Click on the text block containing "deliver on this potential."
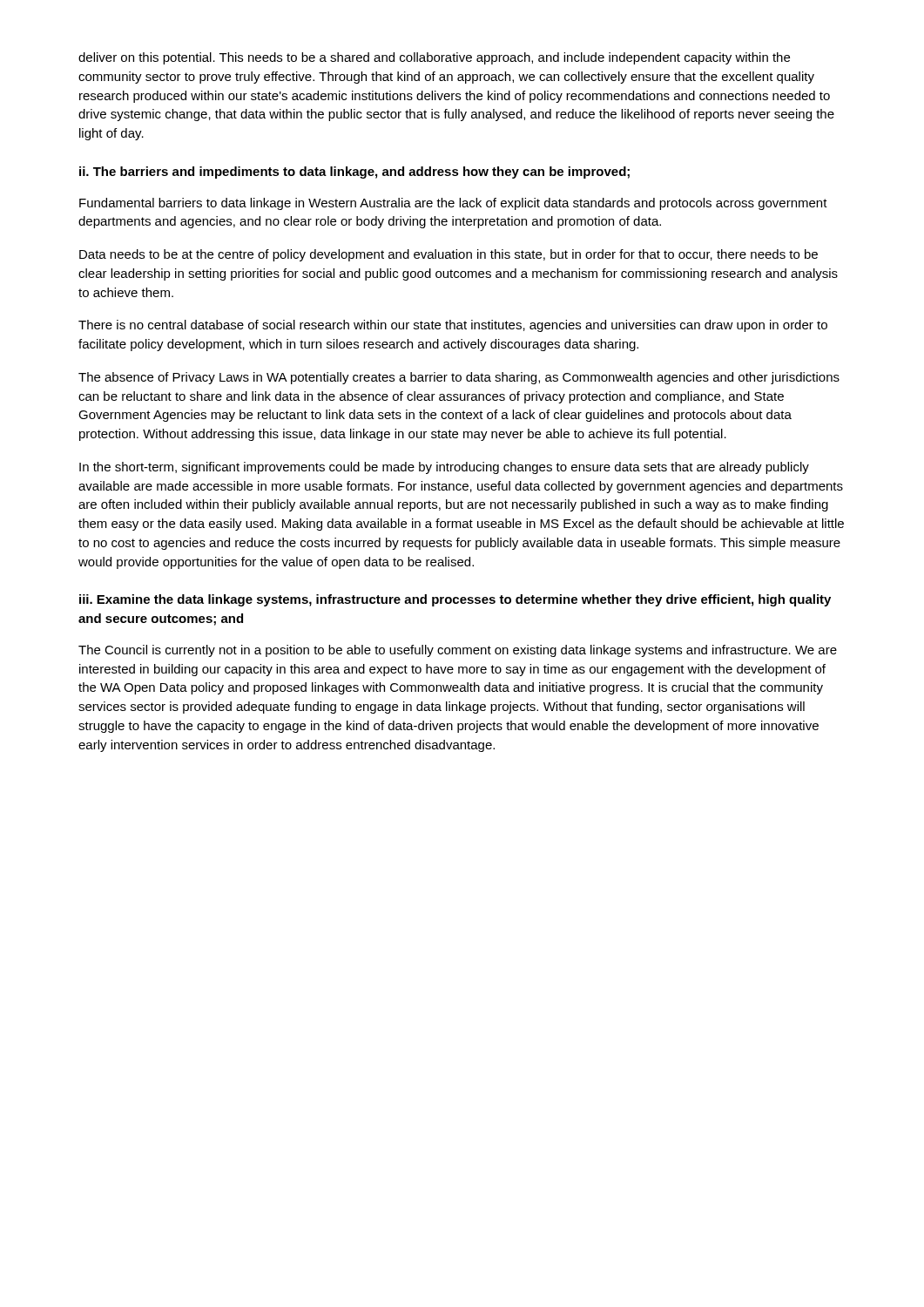Screen dimensions: 1307x924 (x=456, y=95)
